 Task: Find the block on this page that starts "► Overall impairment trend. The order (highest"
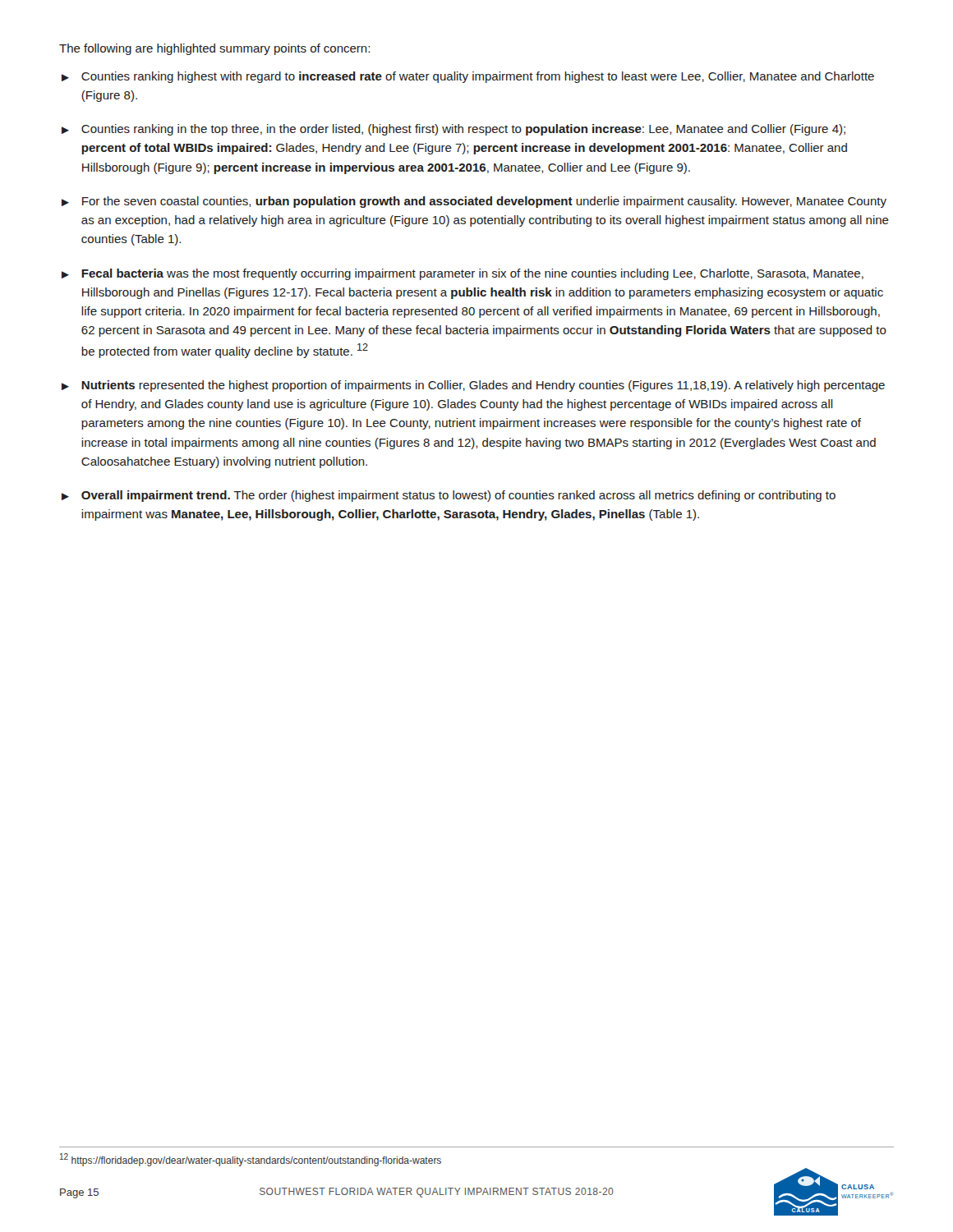click(x=476, y=505)
